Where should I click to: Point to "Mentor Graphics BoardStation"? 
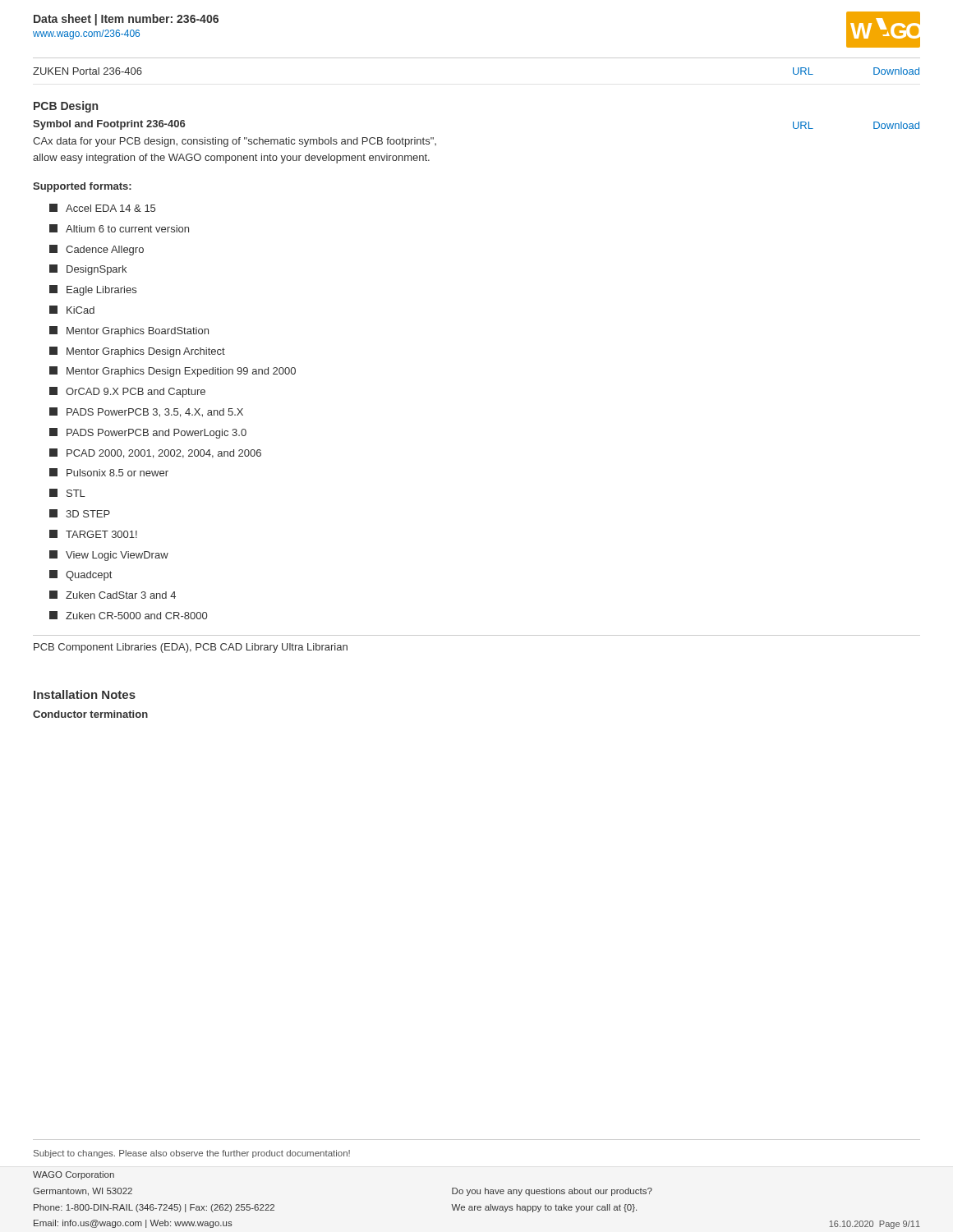click(x=129, y=330)
